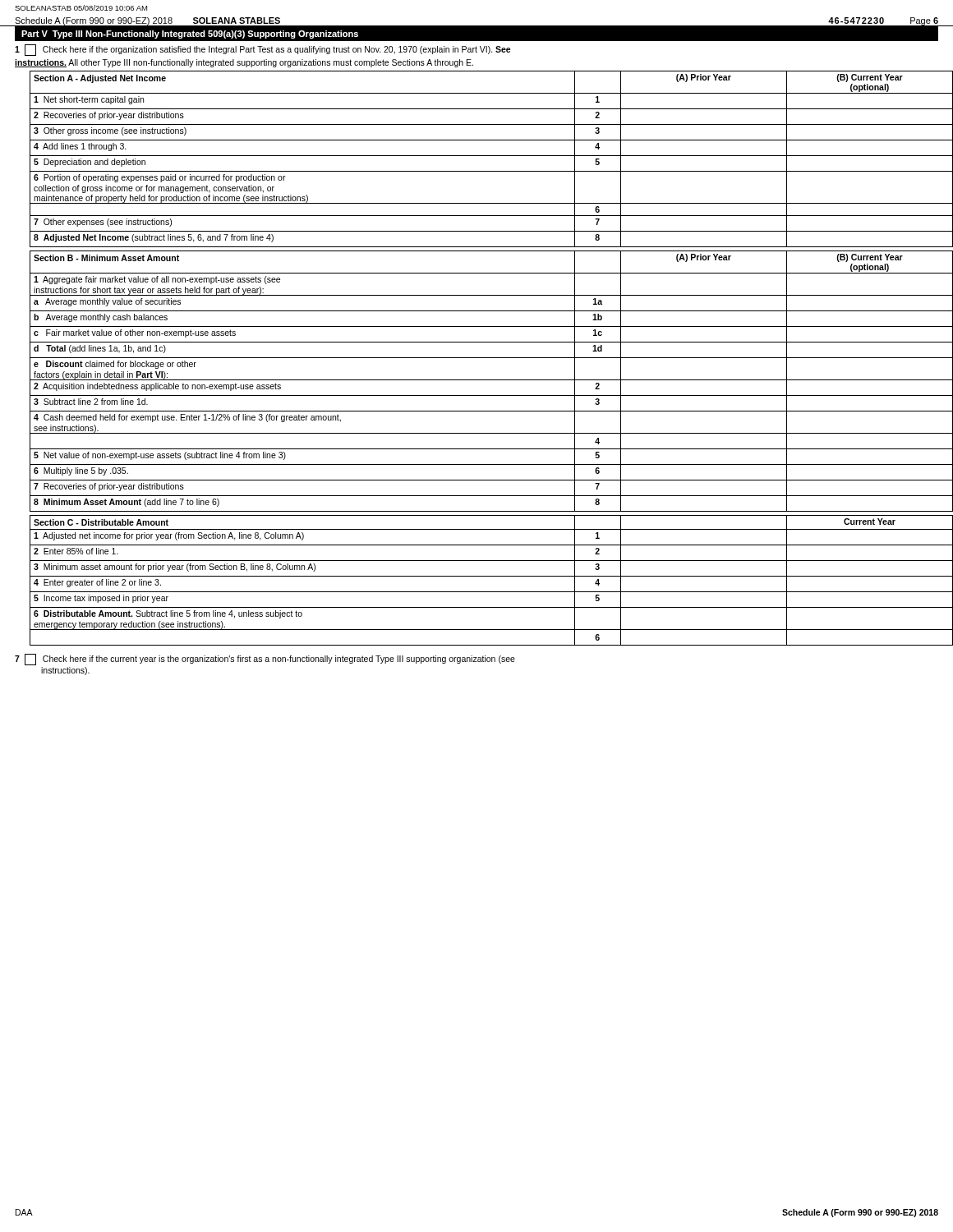This screenshot has width=953, height=1232.
Task: Select the table that reads "emergency temporary reduction (see"
Action: pyautogui.click(x=476, y=580)
